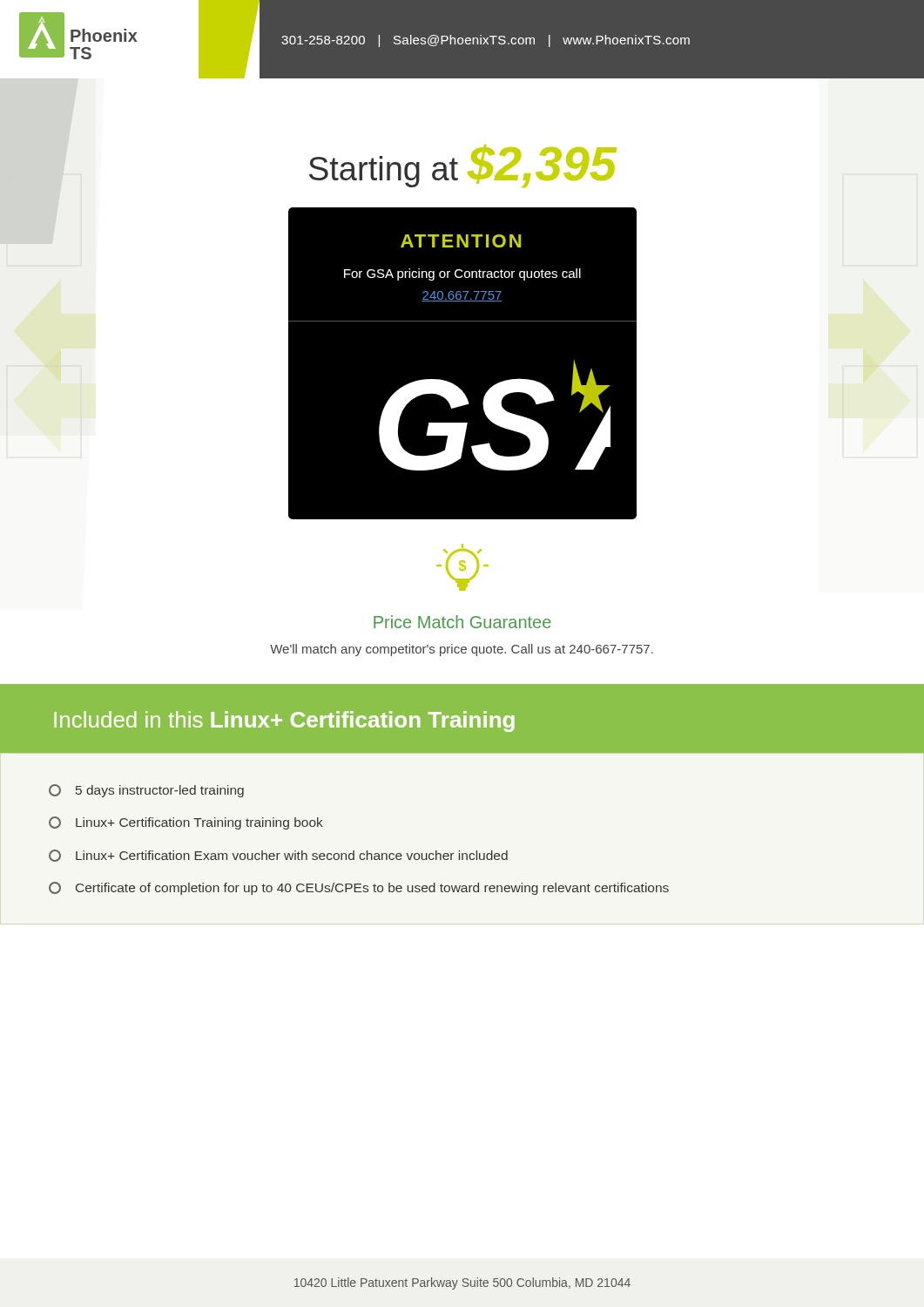924x1307 pixels.
Task: Click on the illustration
Action: coord(462,562)
